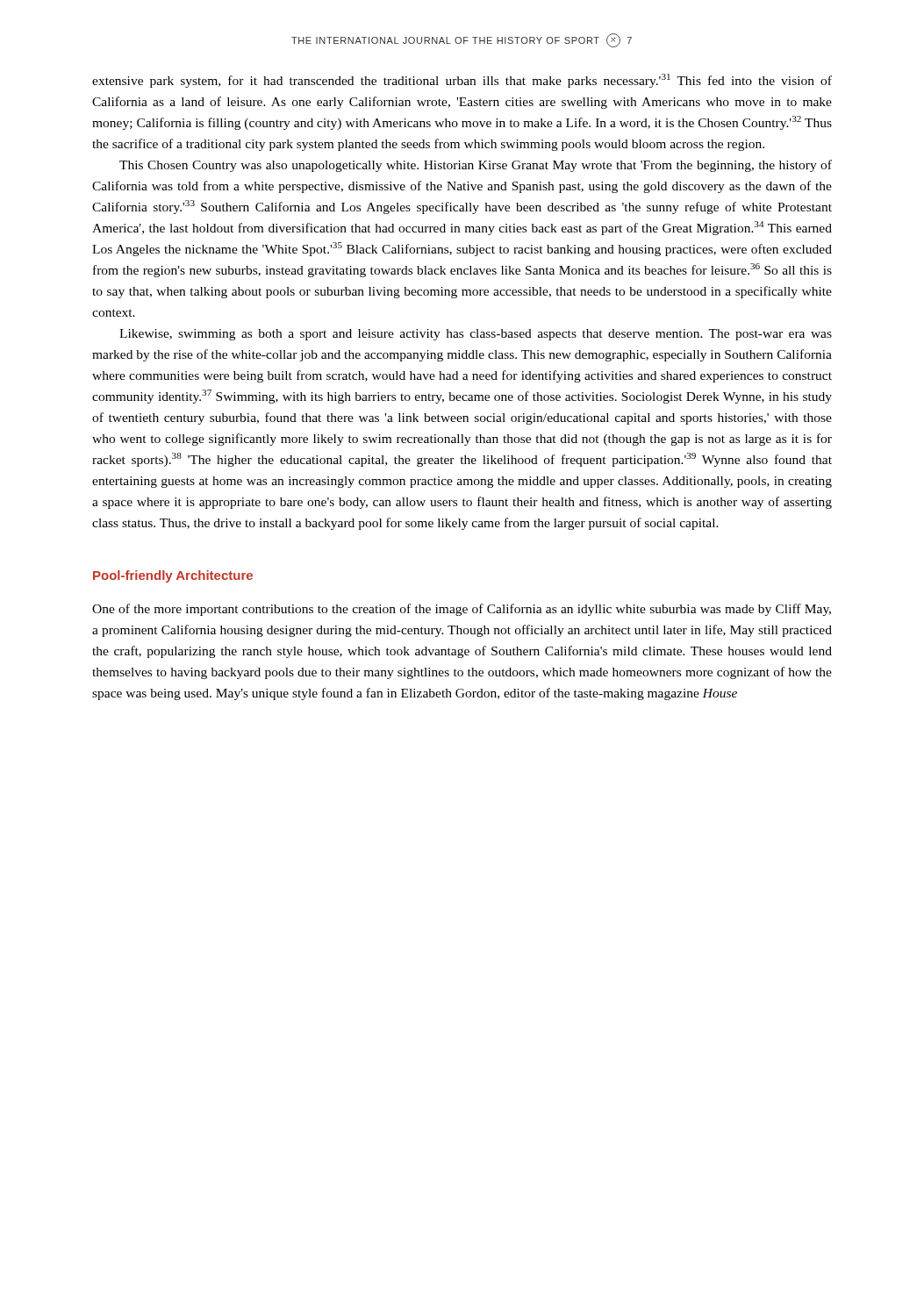This screenshot has height=1316, width=924.
Task: Where is the passage that starts "extensive park system, for"?
Action: click(462, 112)
